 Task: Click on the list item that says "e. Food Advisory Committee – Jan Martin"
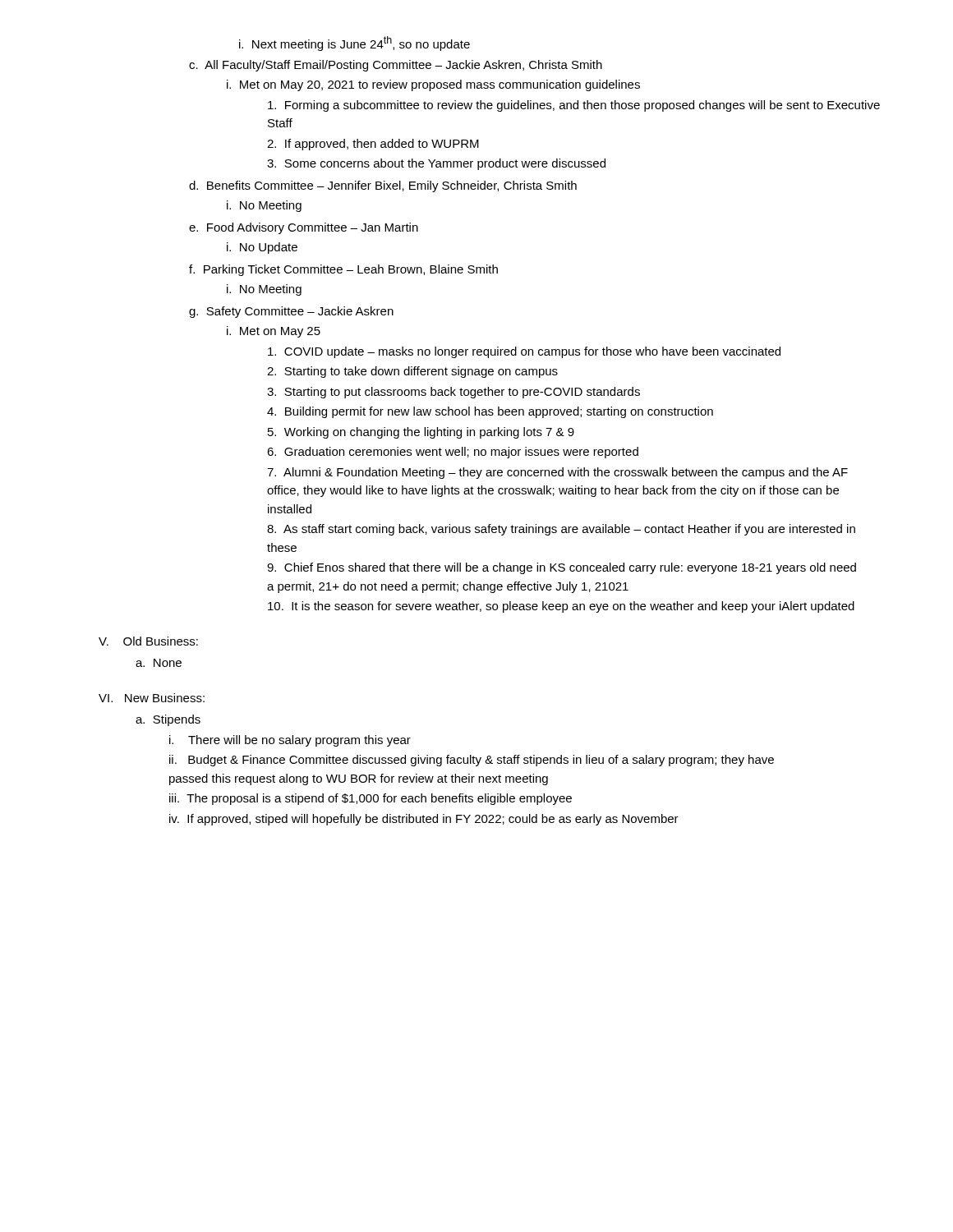point(304,227)
